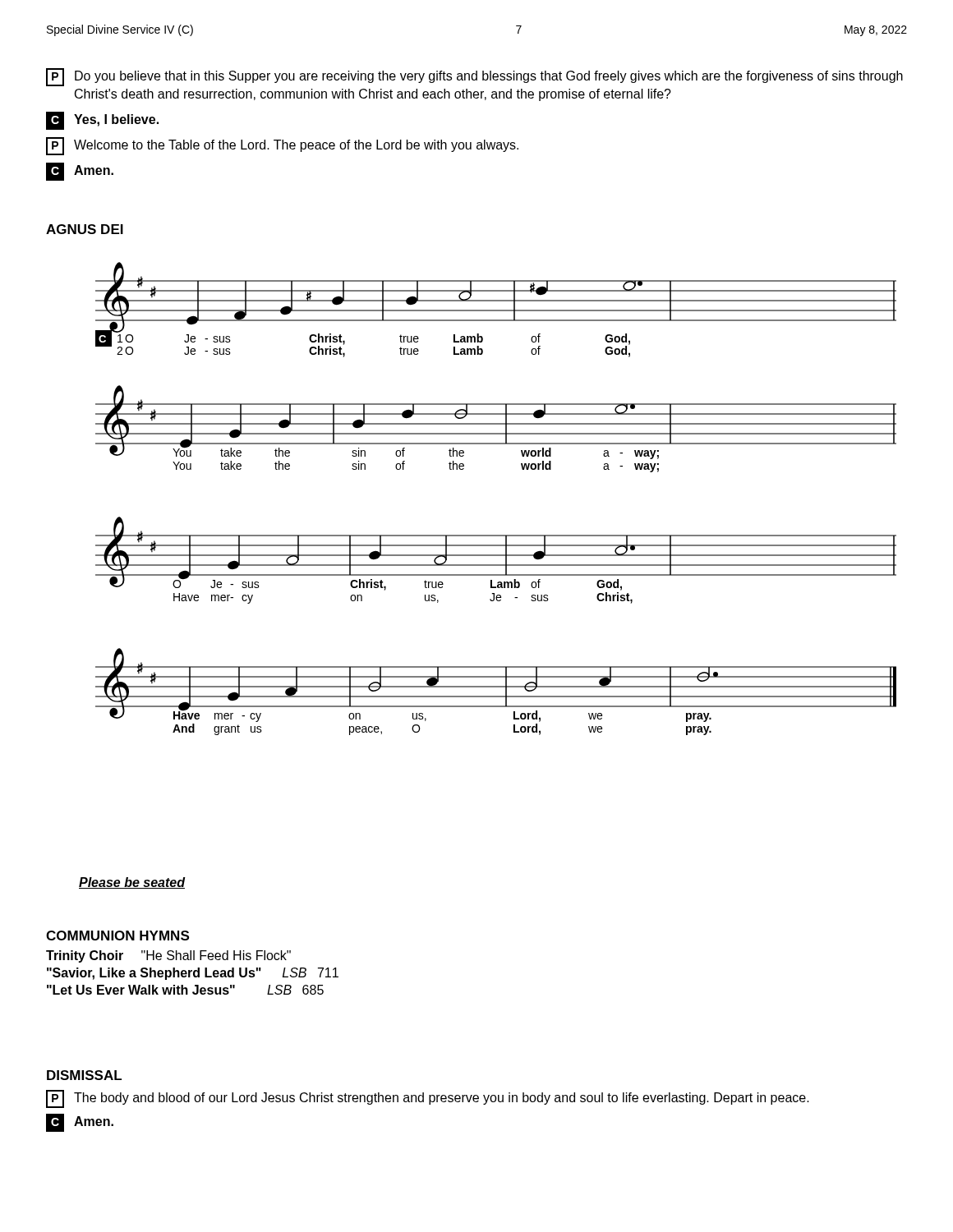Point to the passage starting "P The body and blood"
The width and height of the screenshot is (953, 1232).
(476, 1099)
